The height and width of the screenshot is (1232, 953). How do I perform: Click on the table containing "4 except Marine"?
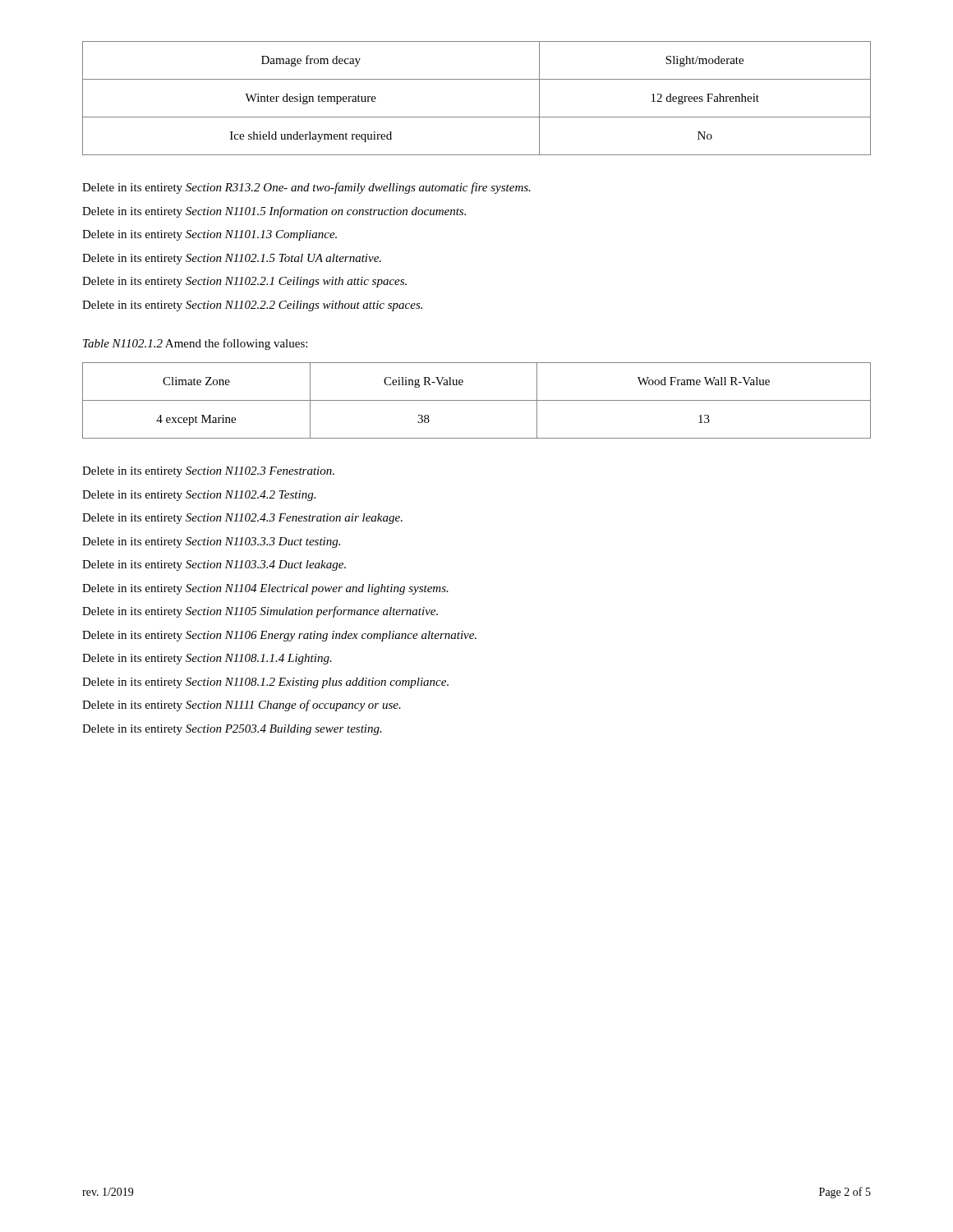click(476, 400)
